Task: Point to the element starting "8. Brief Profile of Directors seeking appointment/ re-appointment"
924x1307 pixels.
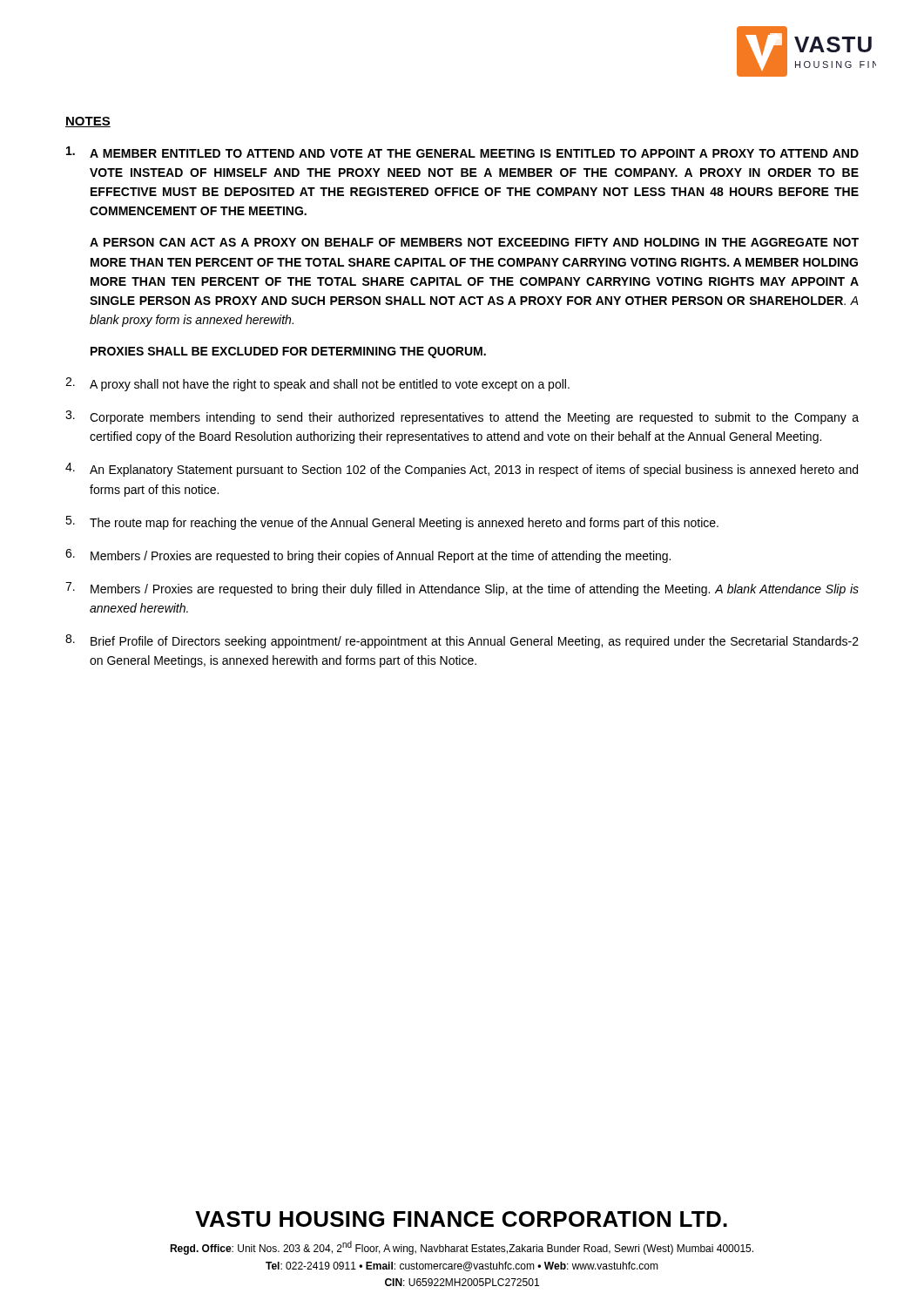Action: point(462,651)
